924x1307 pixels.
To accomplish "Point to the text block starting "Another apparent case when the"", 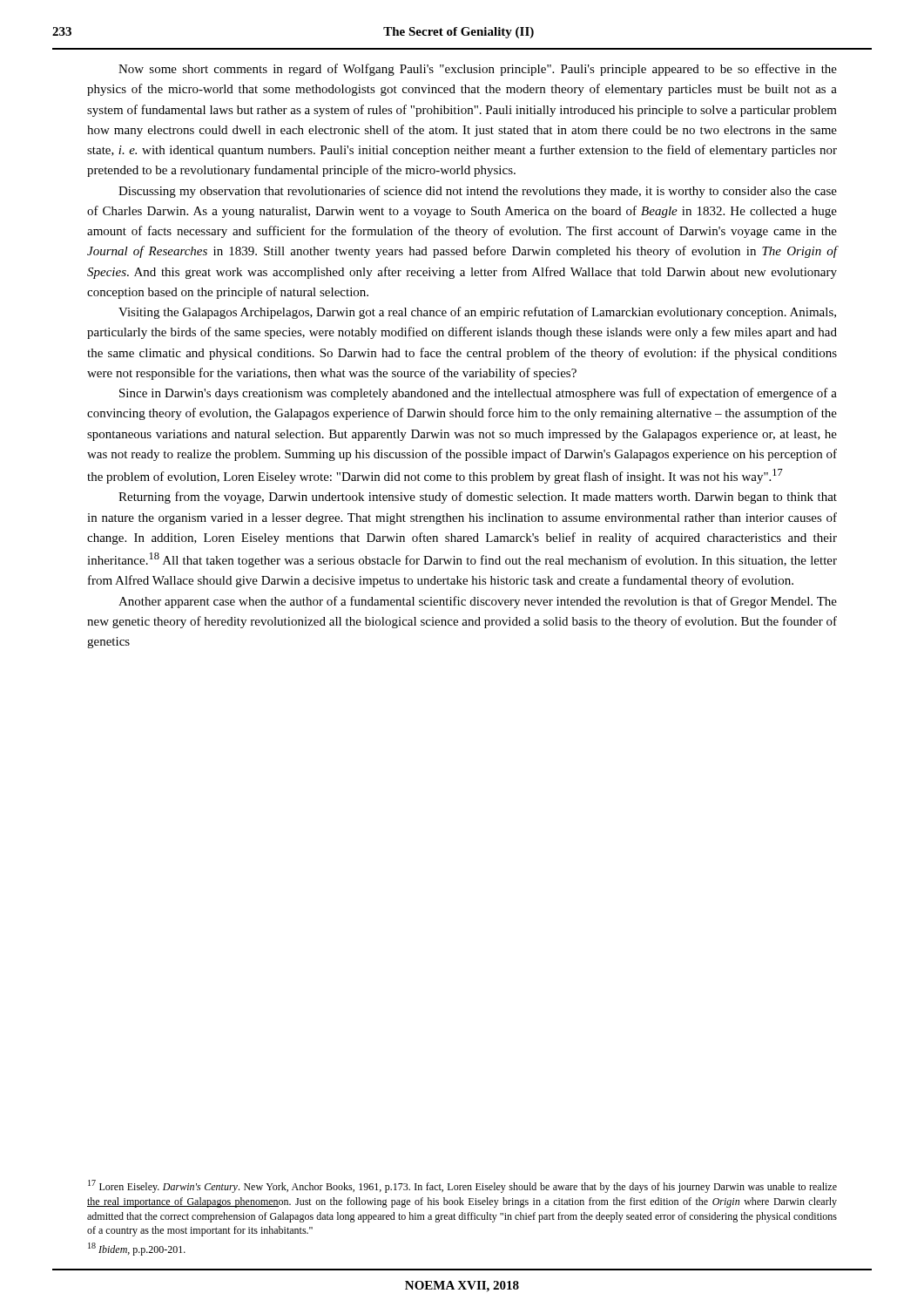I will 462,622.
